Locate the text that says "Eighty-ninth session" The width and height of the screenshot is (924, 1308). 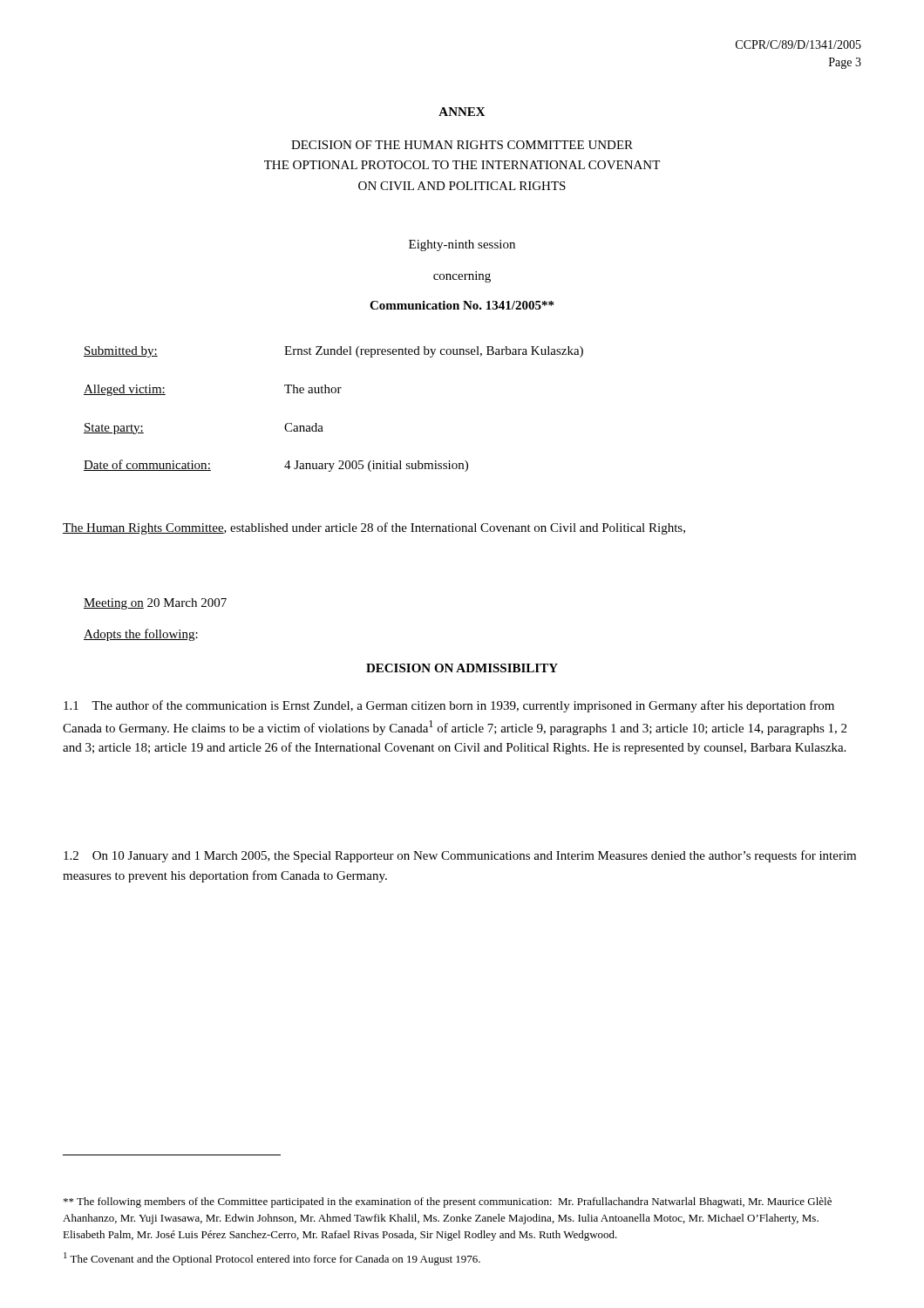[x=462, y=244]
